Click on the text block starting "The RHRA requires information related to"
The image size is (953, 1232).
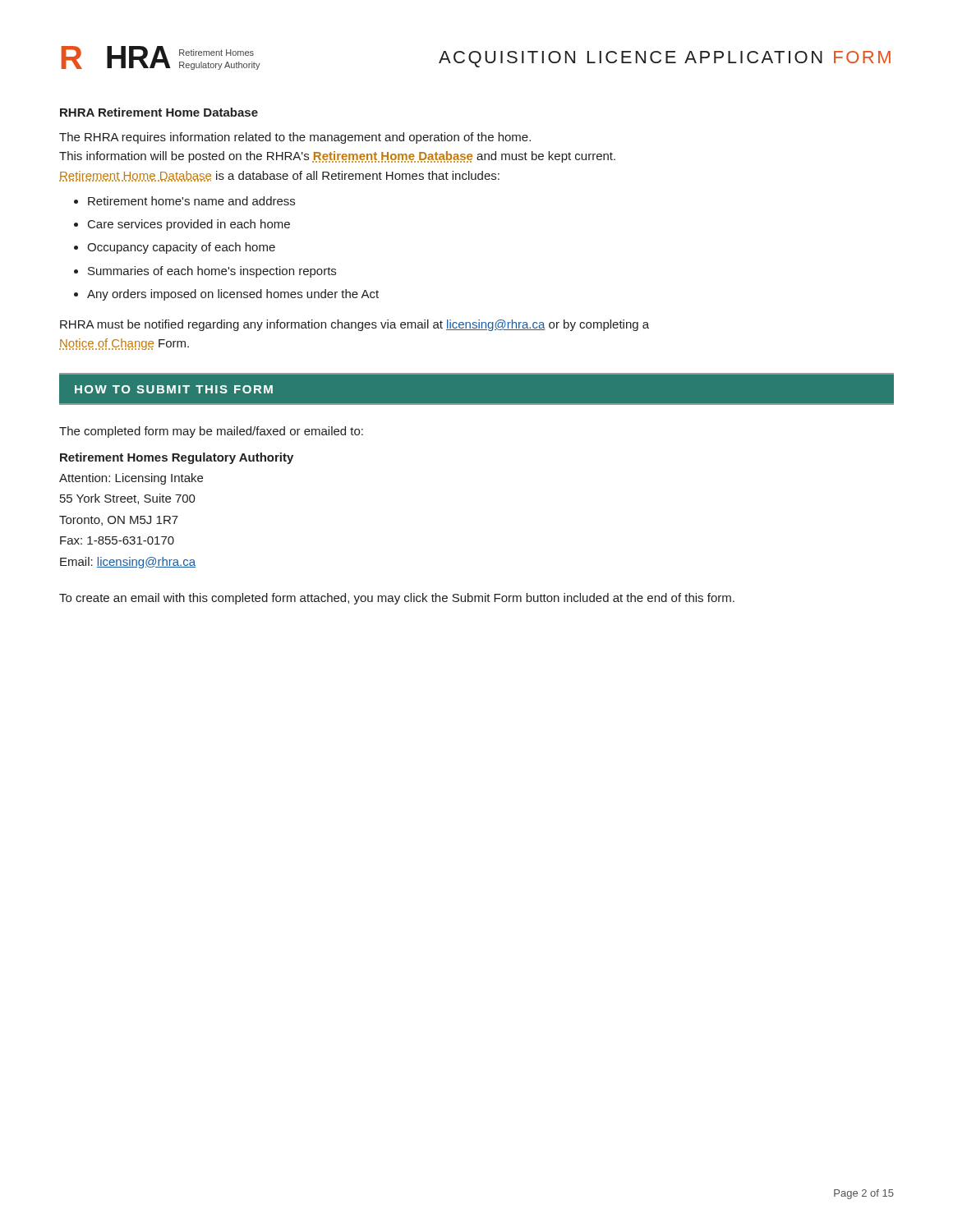click(x=338, y=156)
